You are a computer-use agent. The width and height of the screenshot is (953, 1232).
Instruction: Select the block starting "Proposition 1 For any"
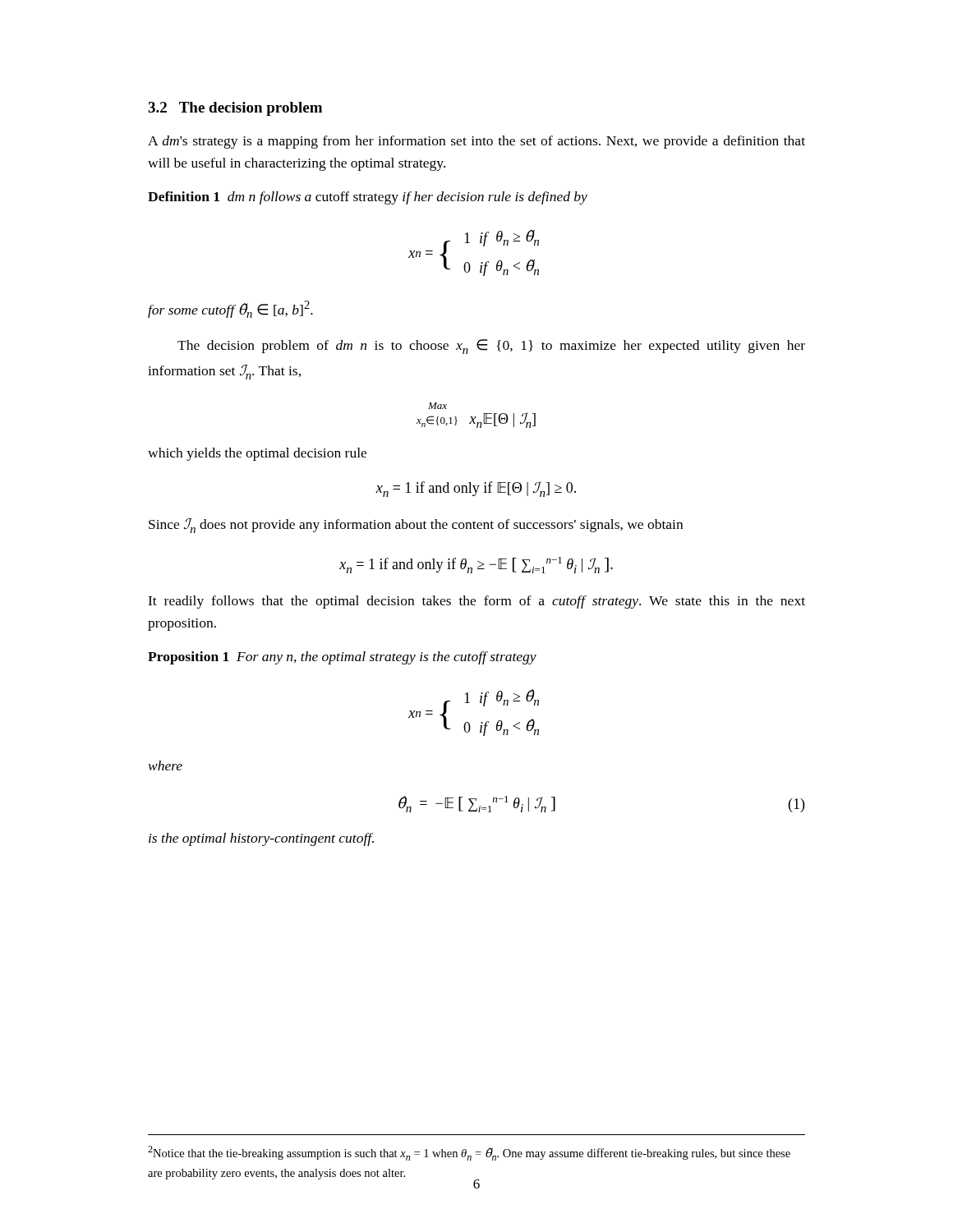coord(342,656)
